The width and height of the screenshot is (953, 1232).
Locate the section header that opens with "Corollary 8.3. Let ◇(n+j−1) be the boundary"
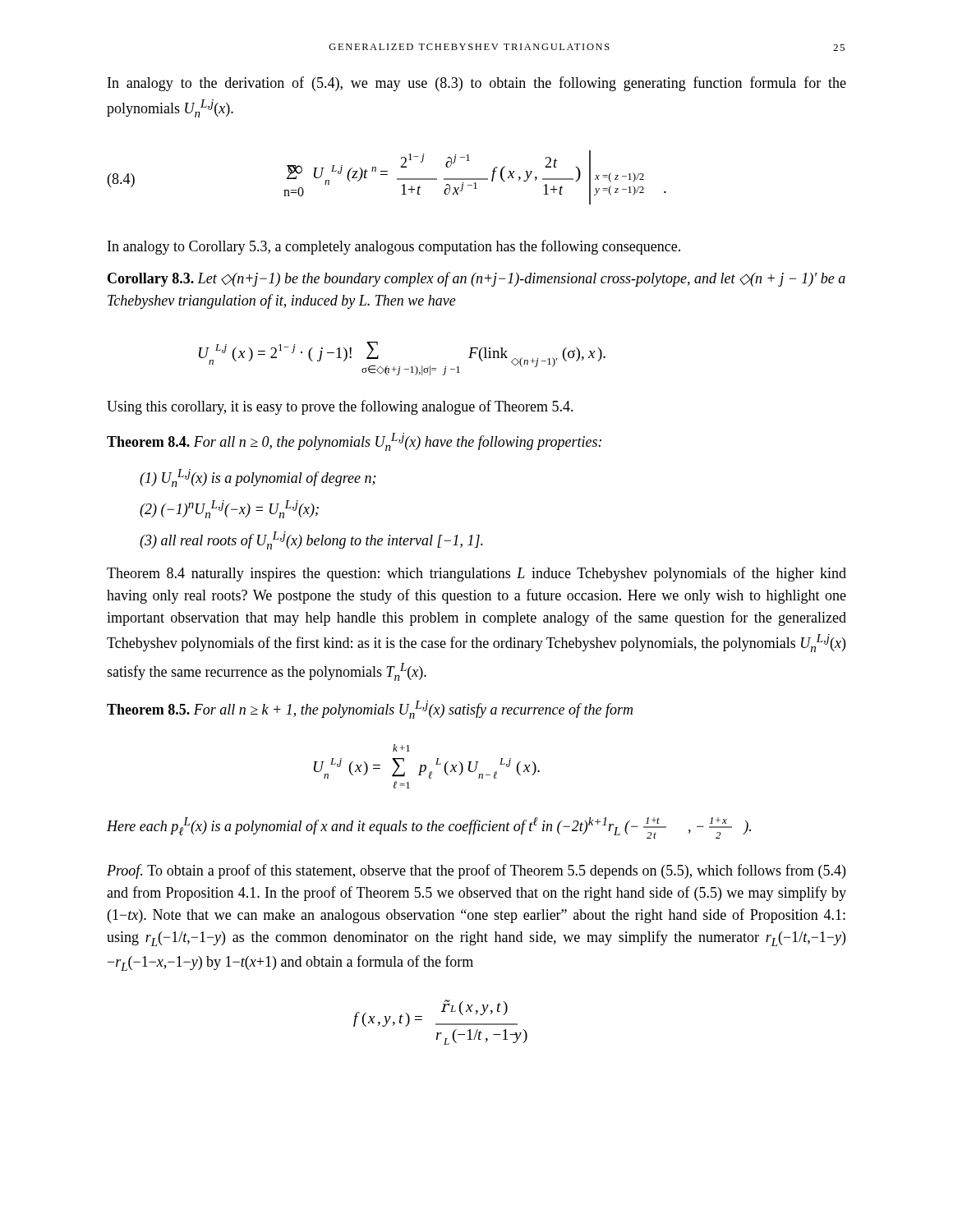[x=476, y=290]
